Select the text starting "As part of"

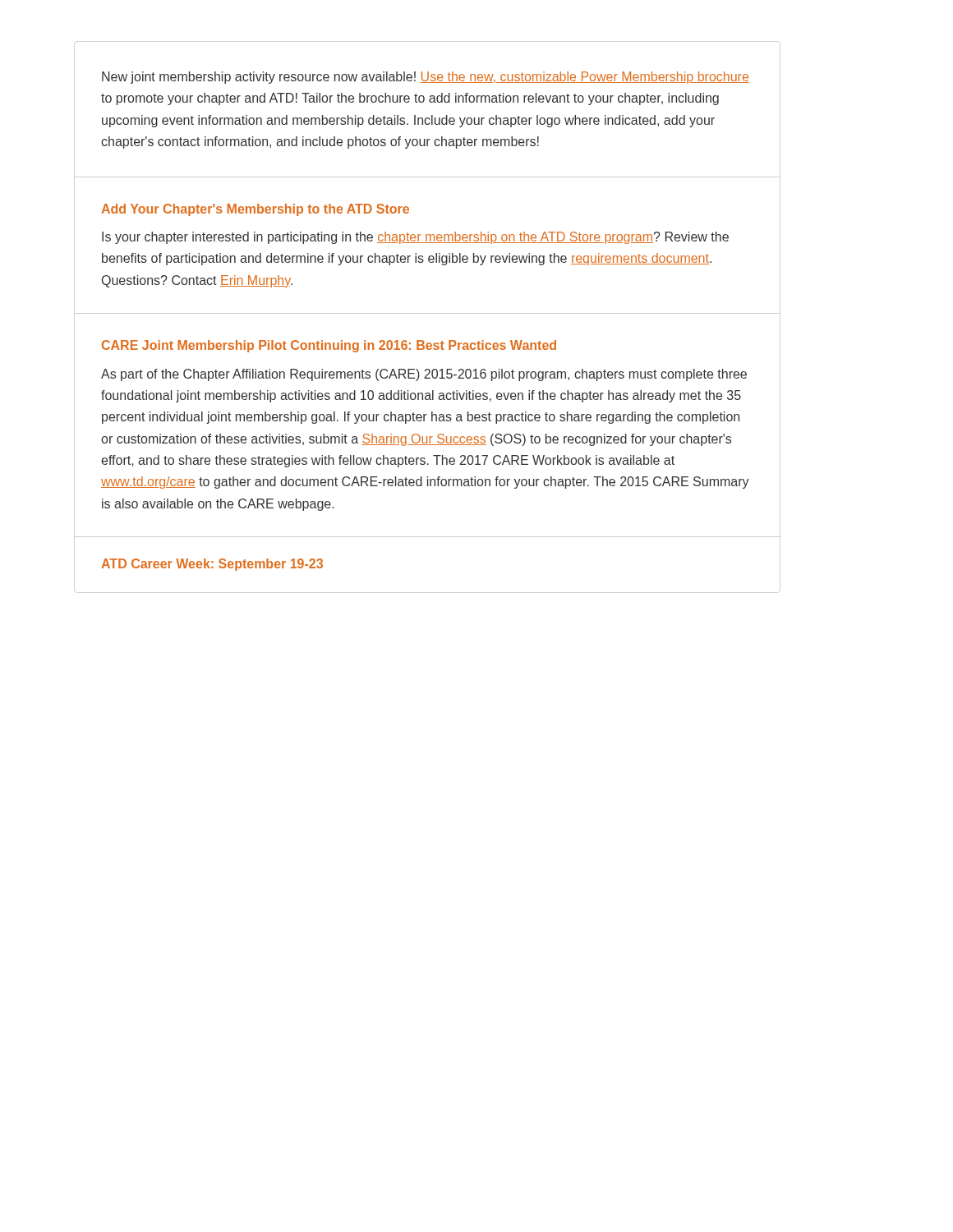tap(425, 439)
